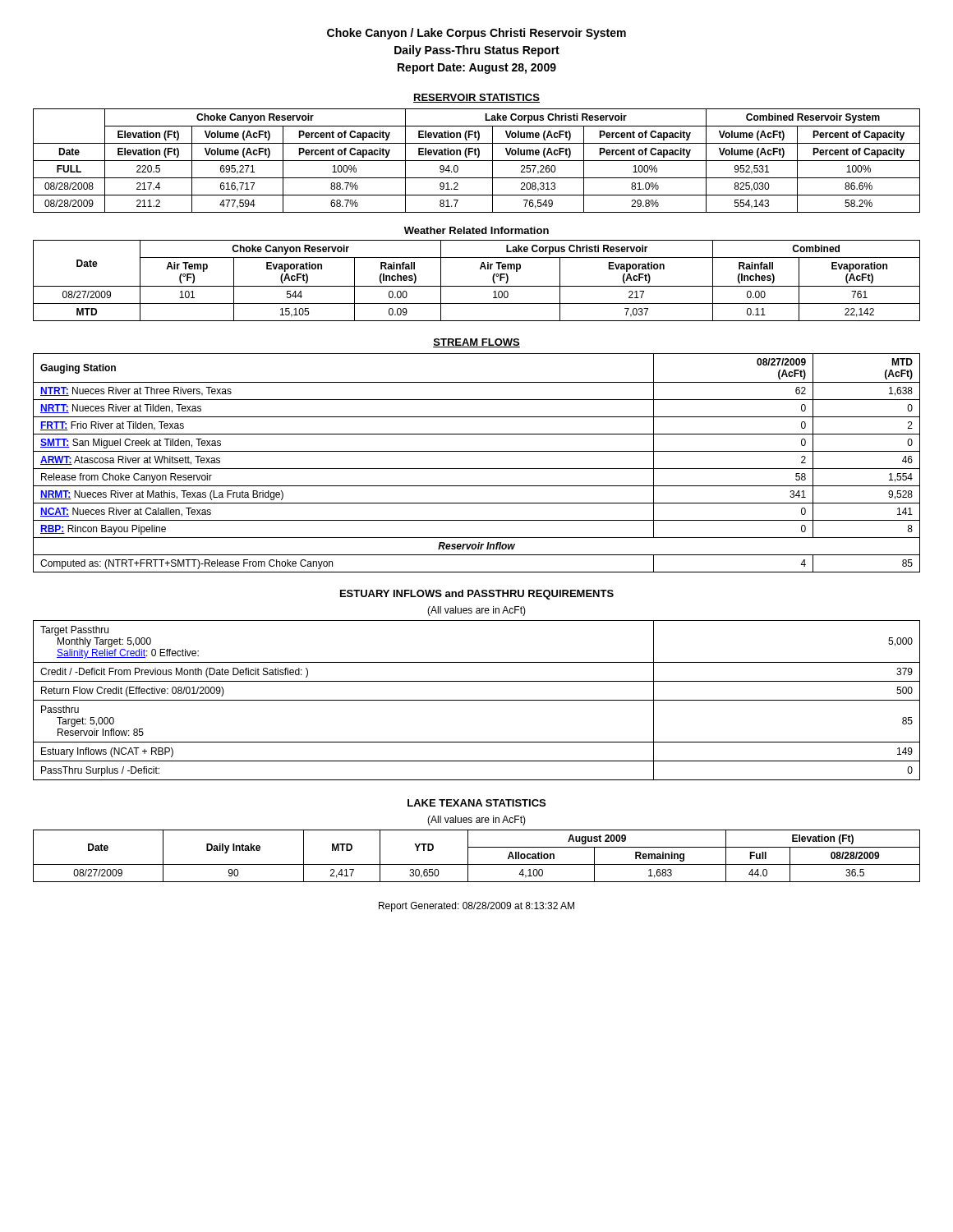Point to "Weather Related Information"
Screen dimensions: 1232x953
click(x=476, y=230)
